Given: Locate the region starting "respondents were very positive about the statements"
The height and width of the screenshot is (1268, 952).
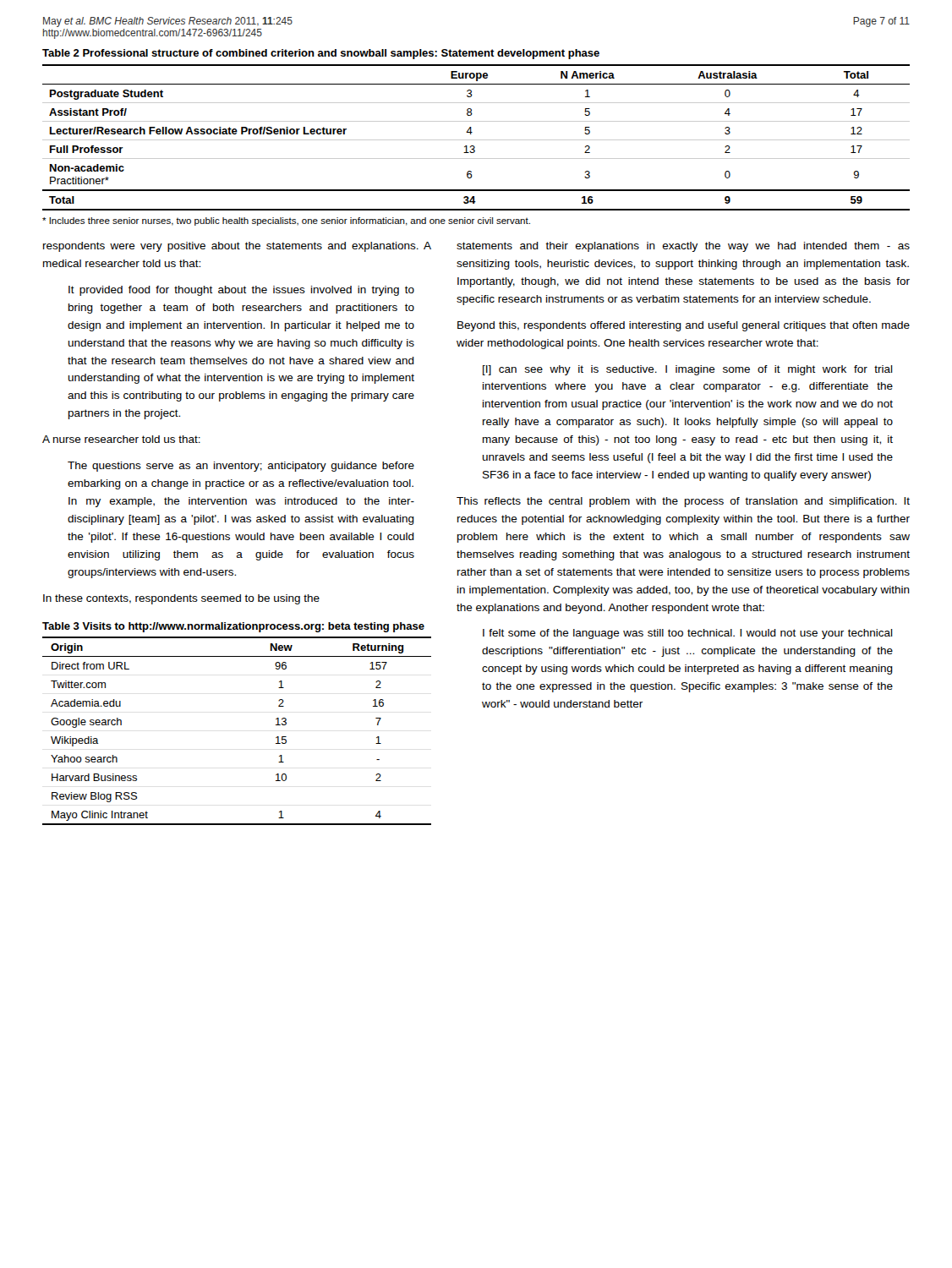Looking at the screenshot, I should point(237,254).
